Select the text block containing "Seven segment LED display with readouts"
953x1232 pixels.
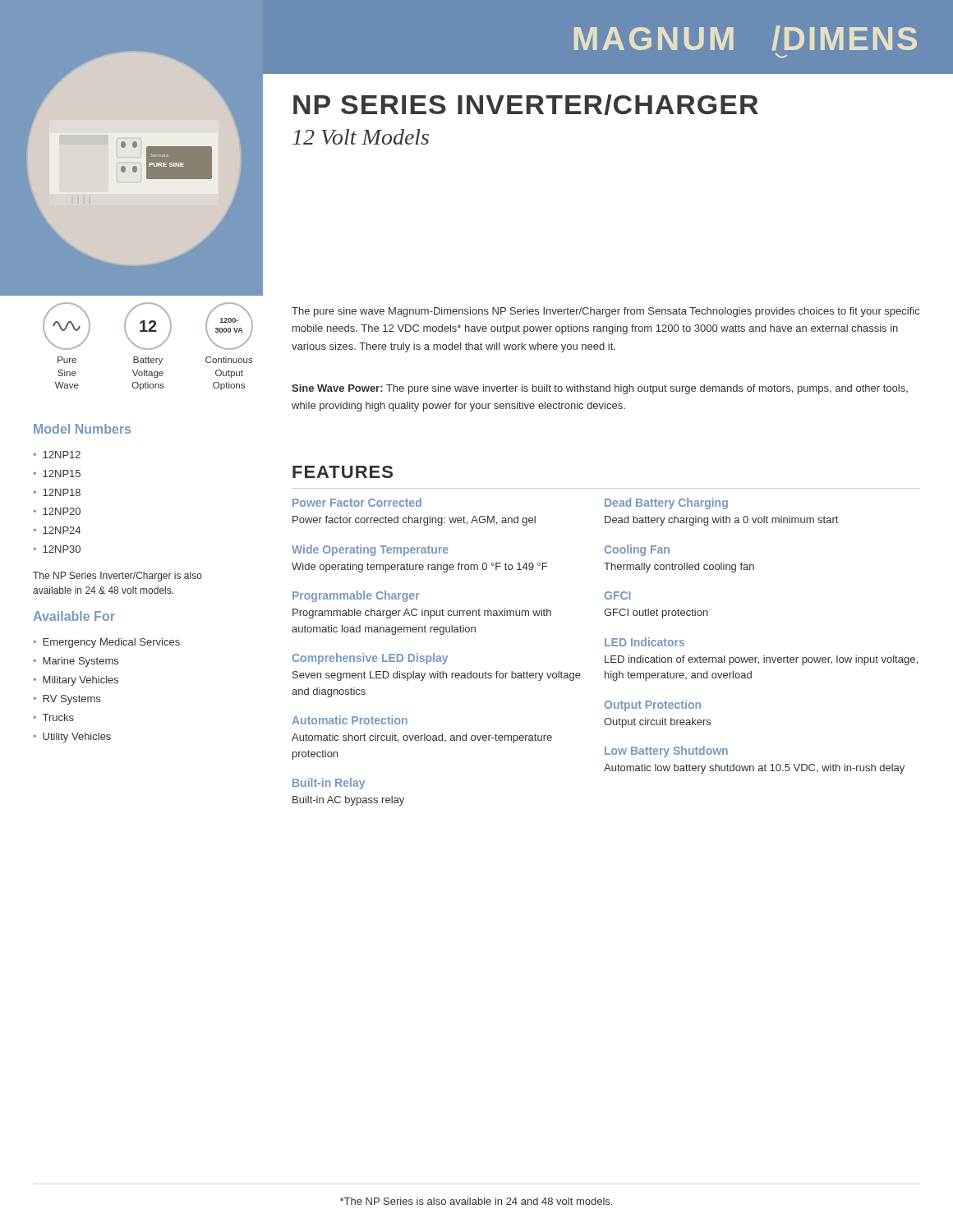tap(436, 683)
